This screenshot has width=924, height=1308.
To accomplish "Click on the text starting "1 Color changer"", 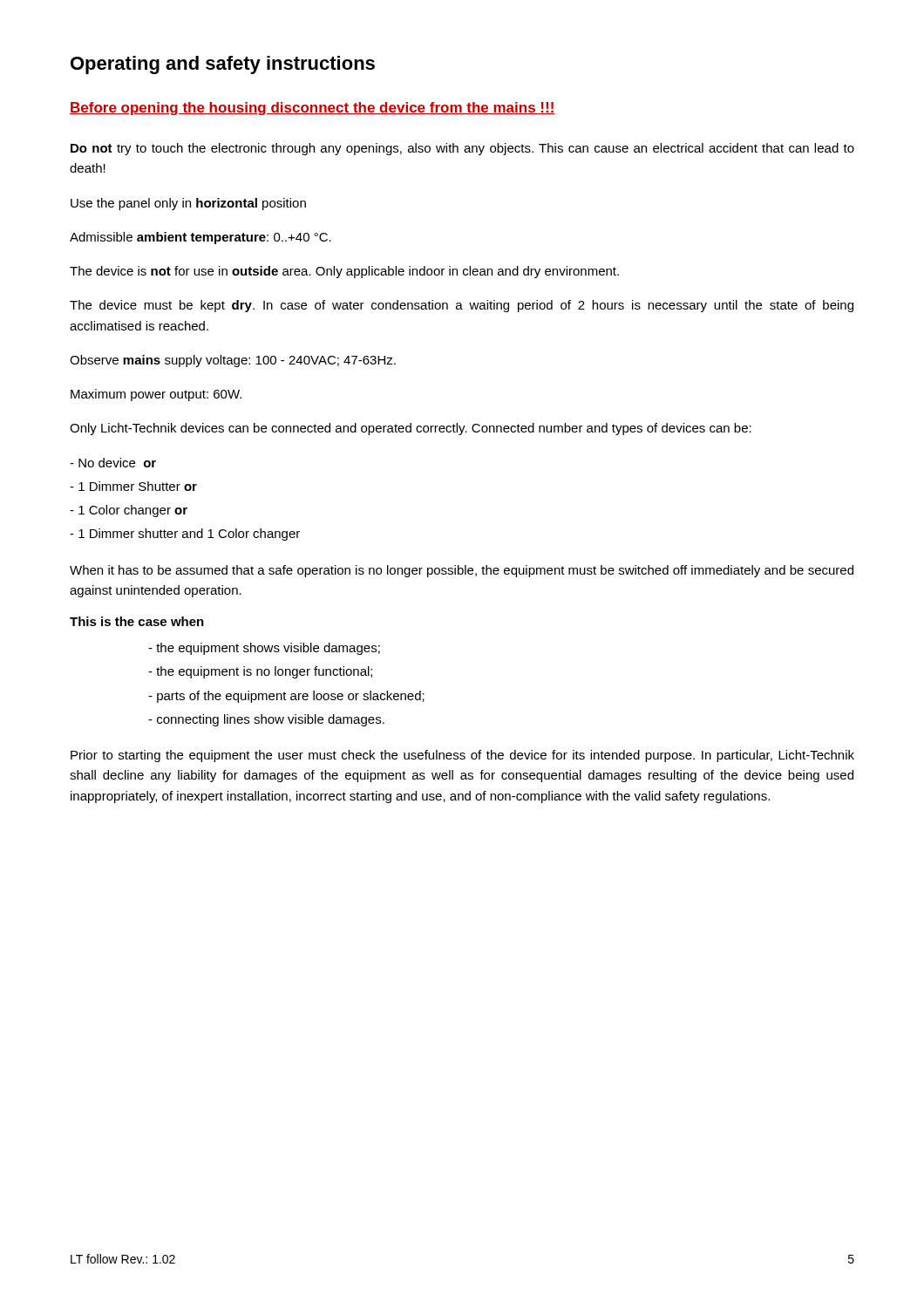I will pyautogui.click(x=129, y=510).
